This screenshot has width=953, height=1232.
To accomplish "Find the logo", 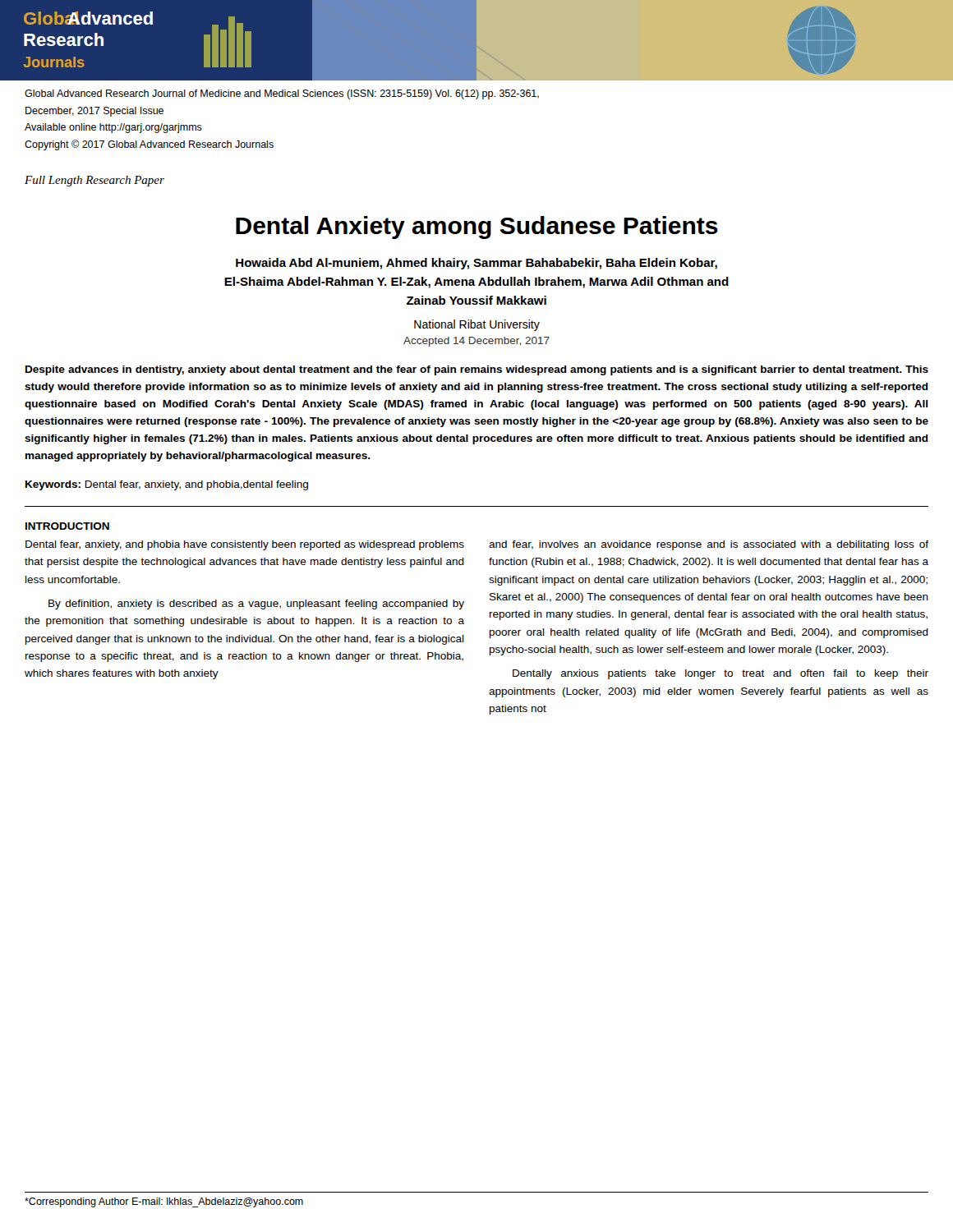I will pos(476,40).
